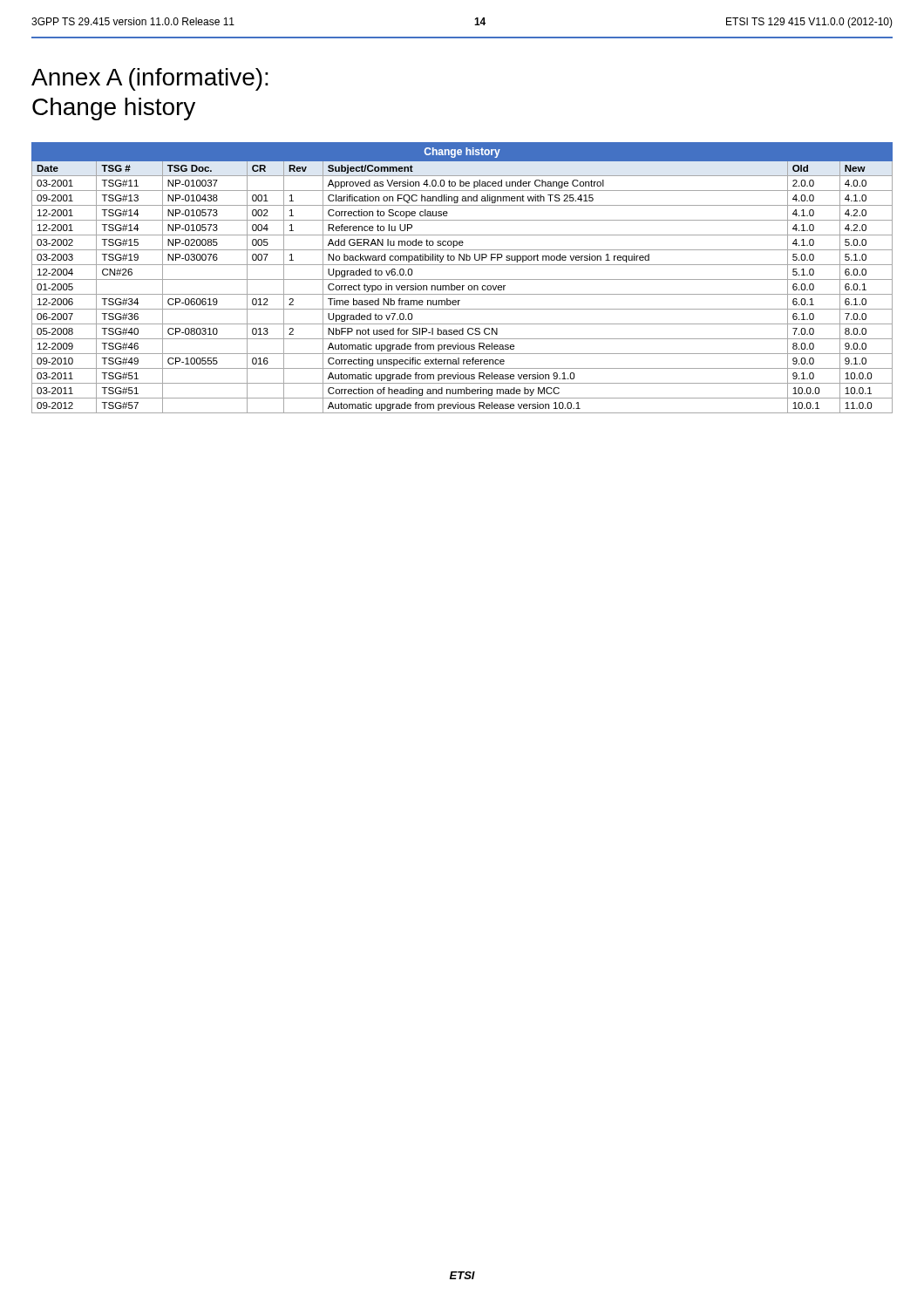Find the table that mentions "NbFP not used"

pyautogui.click(x=462, y=278)
